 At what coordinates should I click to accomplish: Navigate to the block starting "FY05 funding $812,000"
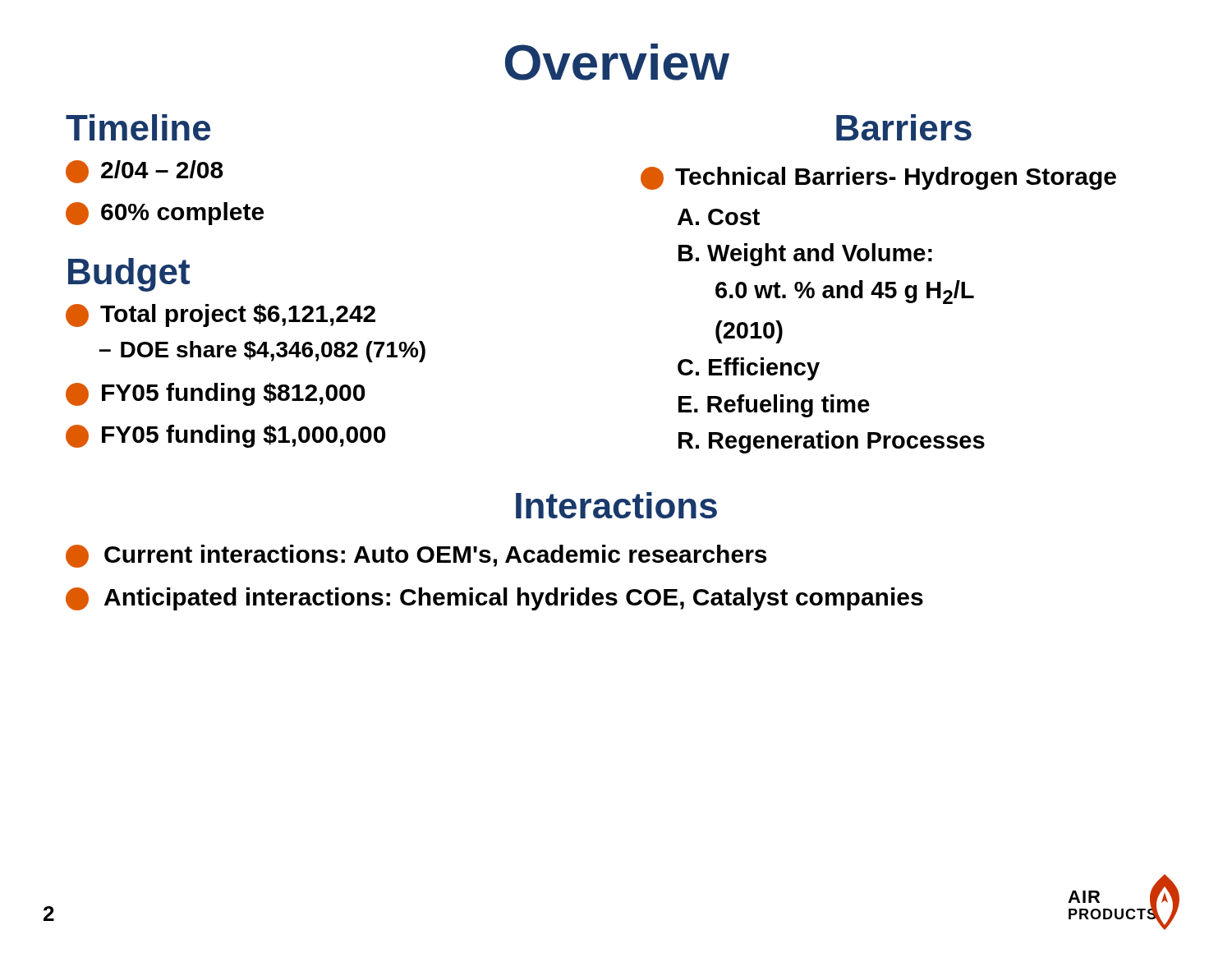coord(216,393)
